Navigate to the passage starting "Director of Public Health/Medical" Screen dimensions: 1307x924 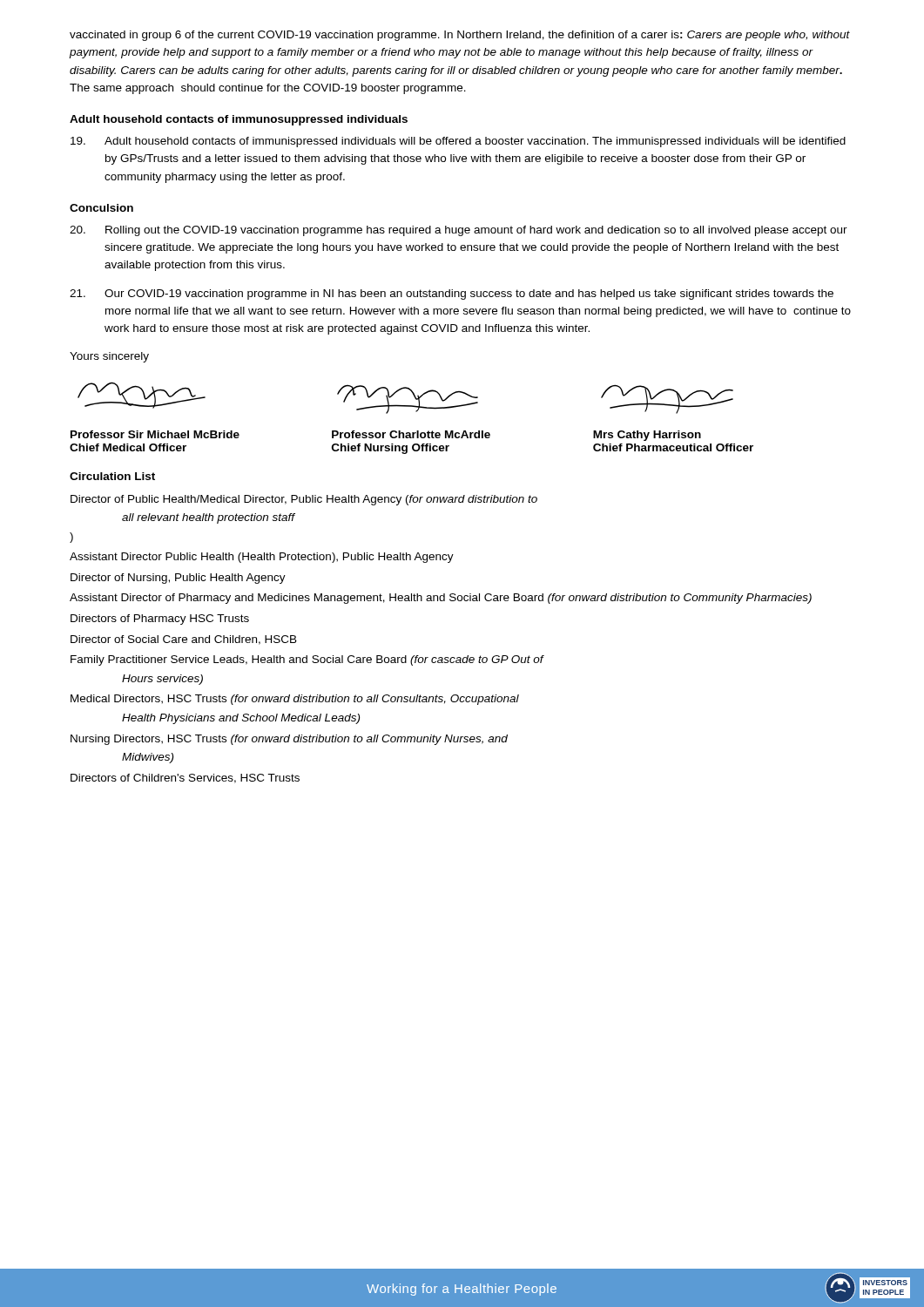pos(304,500)
